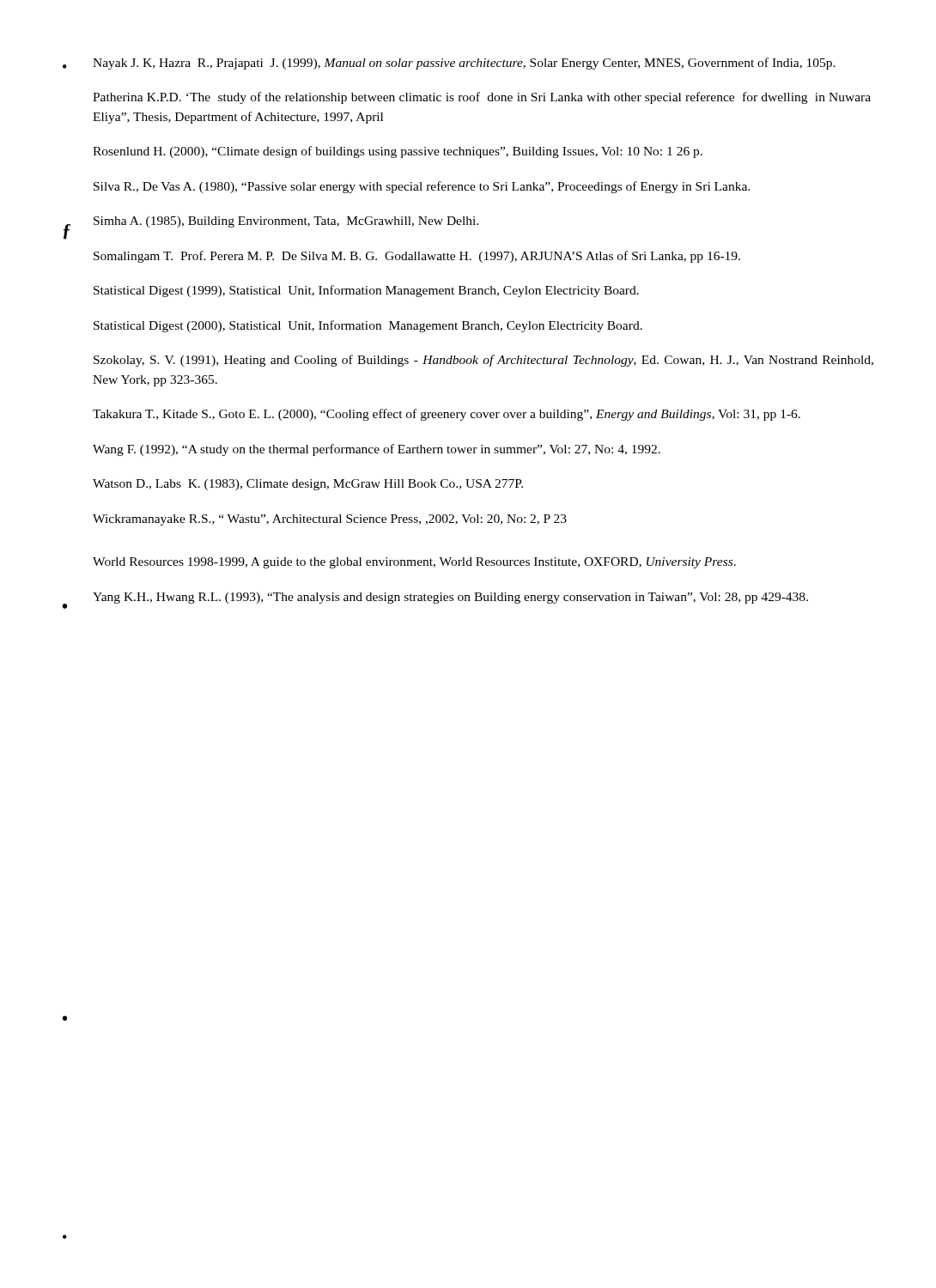The height and width of the screenshot is (1288, 936).
Task: Click on the list item that says "Simha A. (1985), Building Environment, Tata, McGrawhill, New"
Action: 286,221
